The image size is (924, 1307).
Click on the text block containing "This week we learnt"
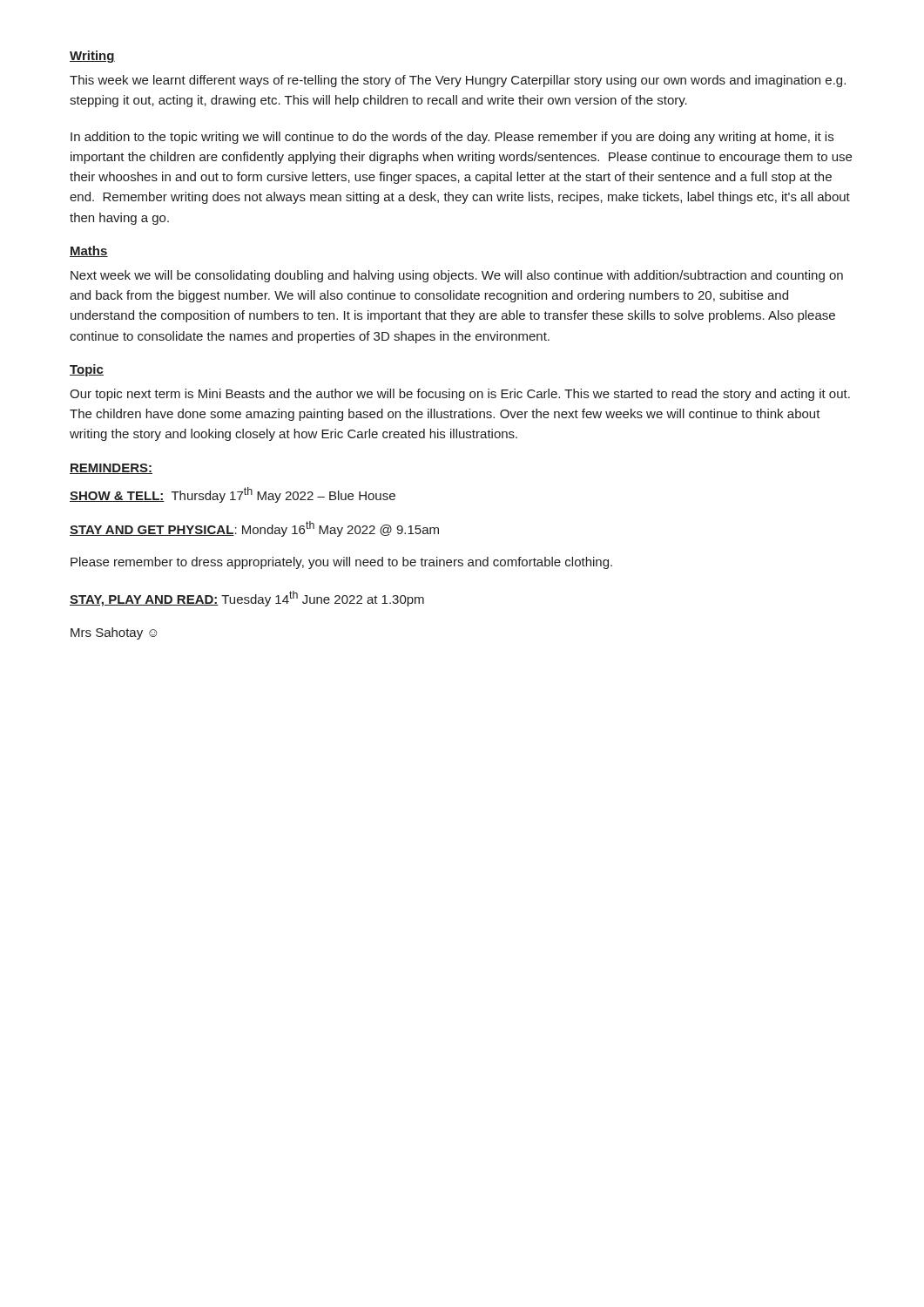click(x=458, y=90)
